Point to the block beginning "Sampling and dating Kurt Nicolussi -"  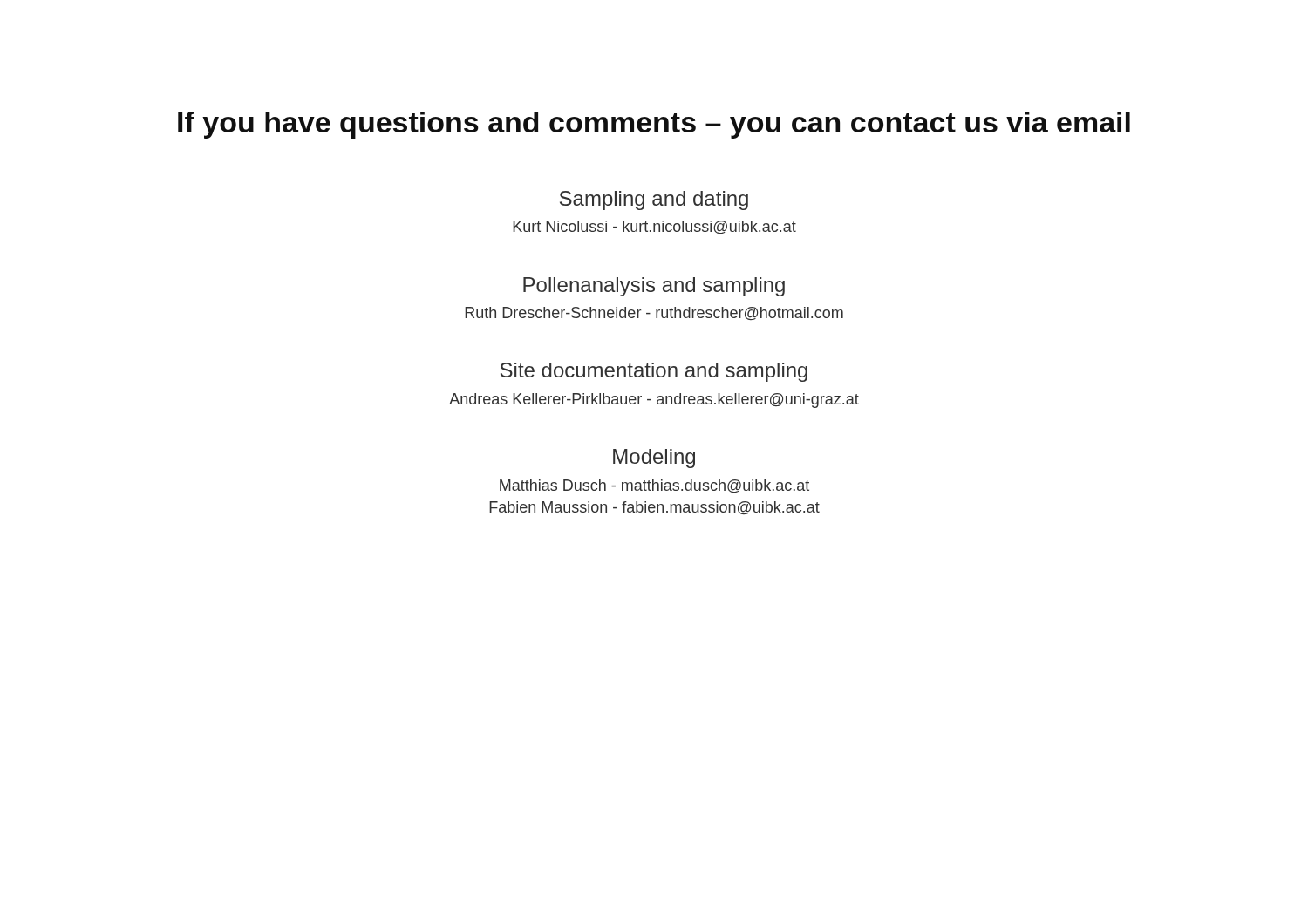click(654, 211)
